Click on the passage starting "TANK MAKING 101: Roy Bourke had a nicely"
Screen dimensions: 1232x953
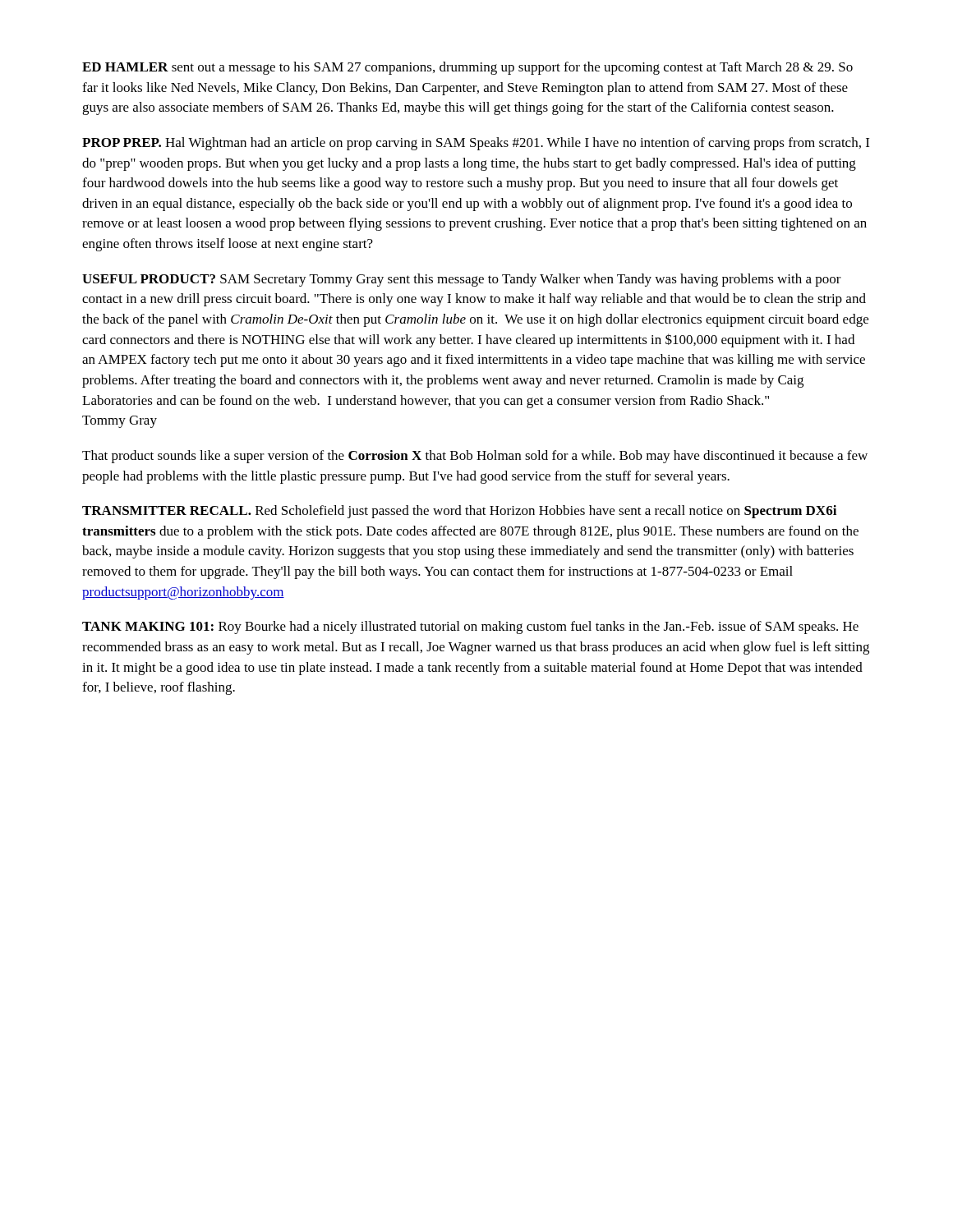(x=476, y=657)
